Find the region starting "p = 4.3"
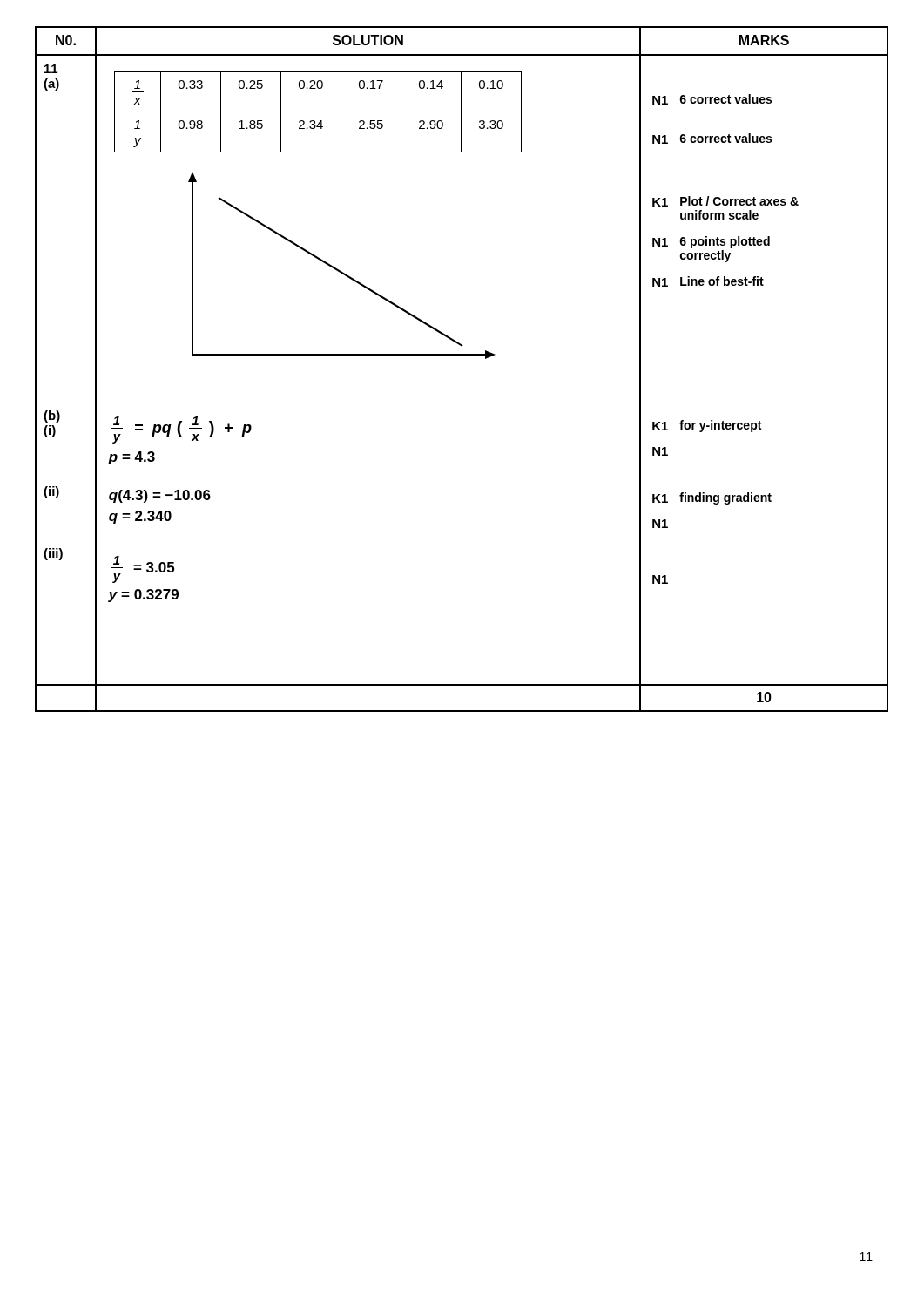The height and width of the screenshot is (1307, 924). 132,457
